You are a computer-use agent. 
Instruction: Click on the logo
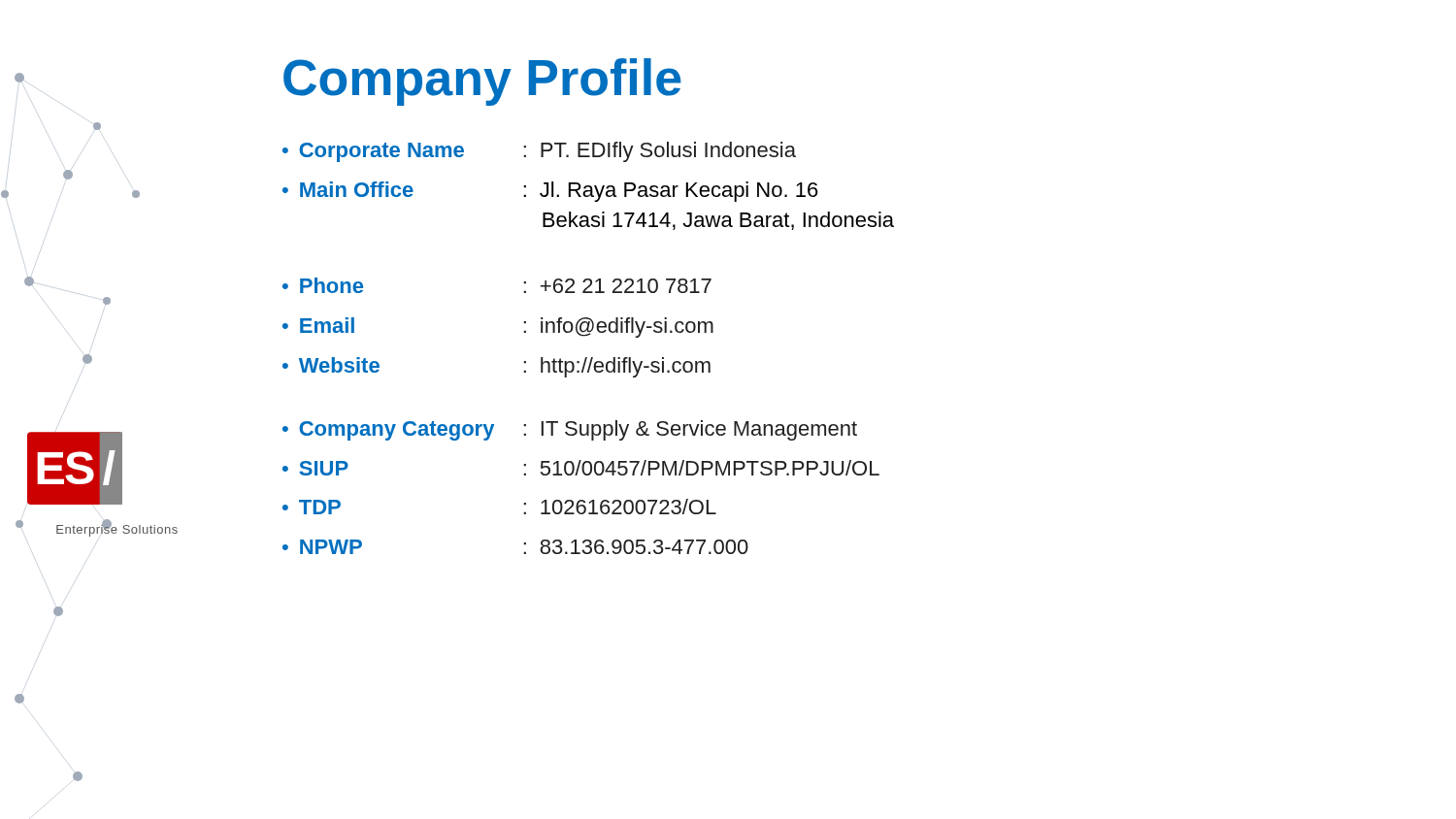click(117, 482)
